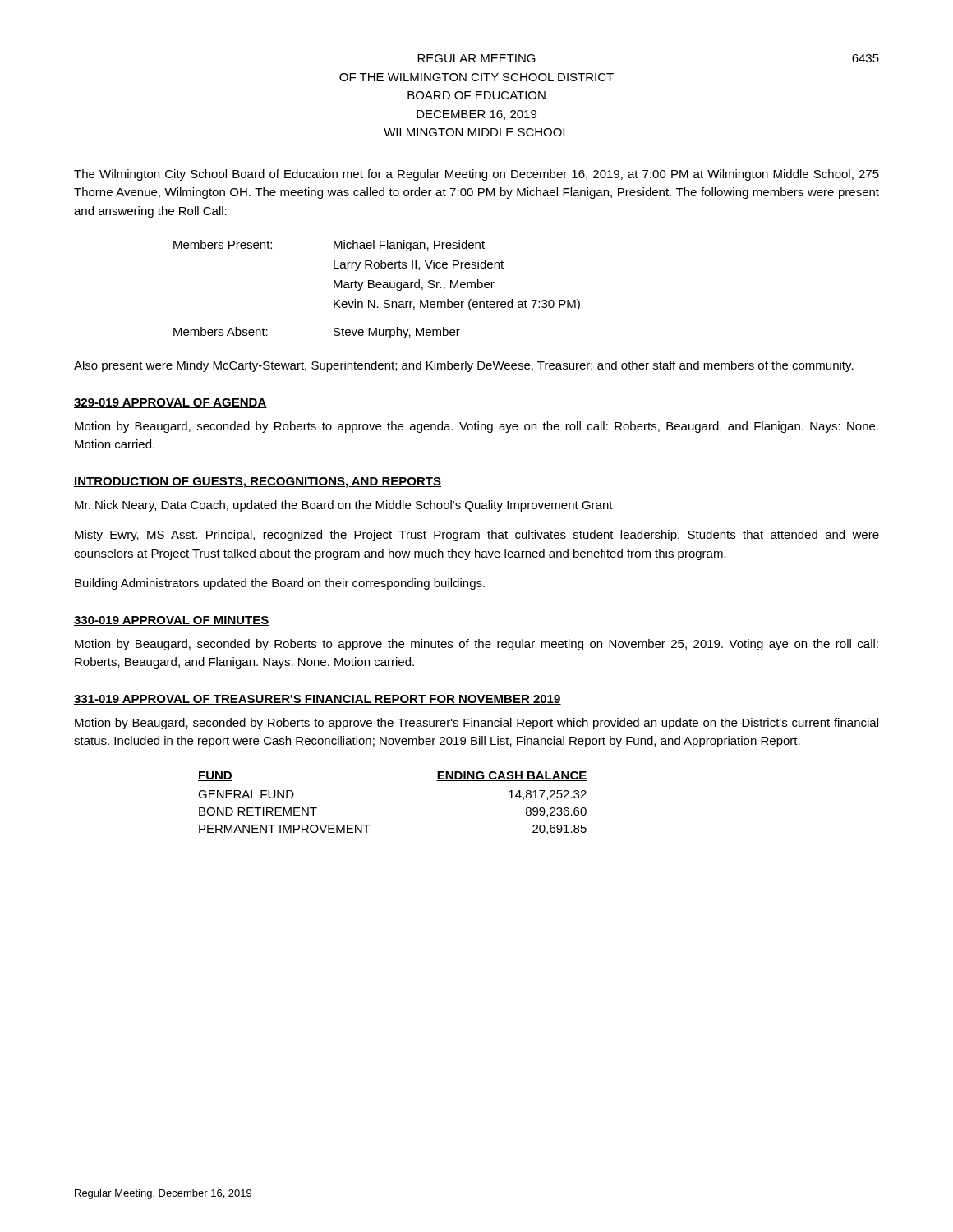Navigate to the text starting "INTRODUCTION OF GUESTS, RECOGNITIONS, AND REPORTS"
The height and width of the screenshot is (1232, 953).
[x=258, y=480]
